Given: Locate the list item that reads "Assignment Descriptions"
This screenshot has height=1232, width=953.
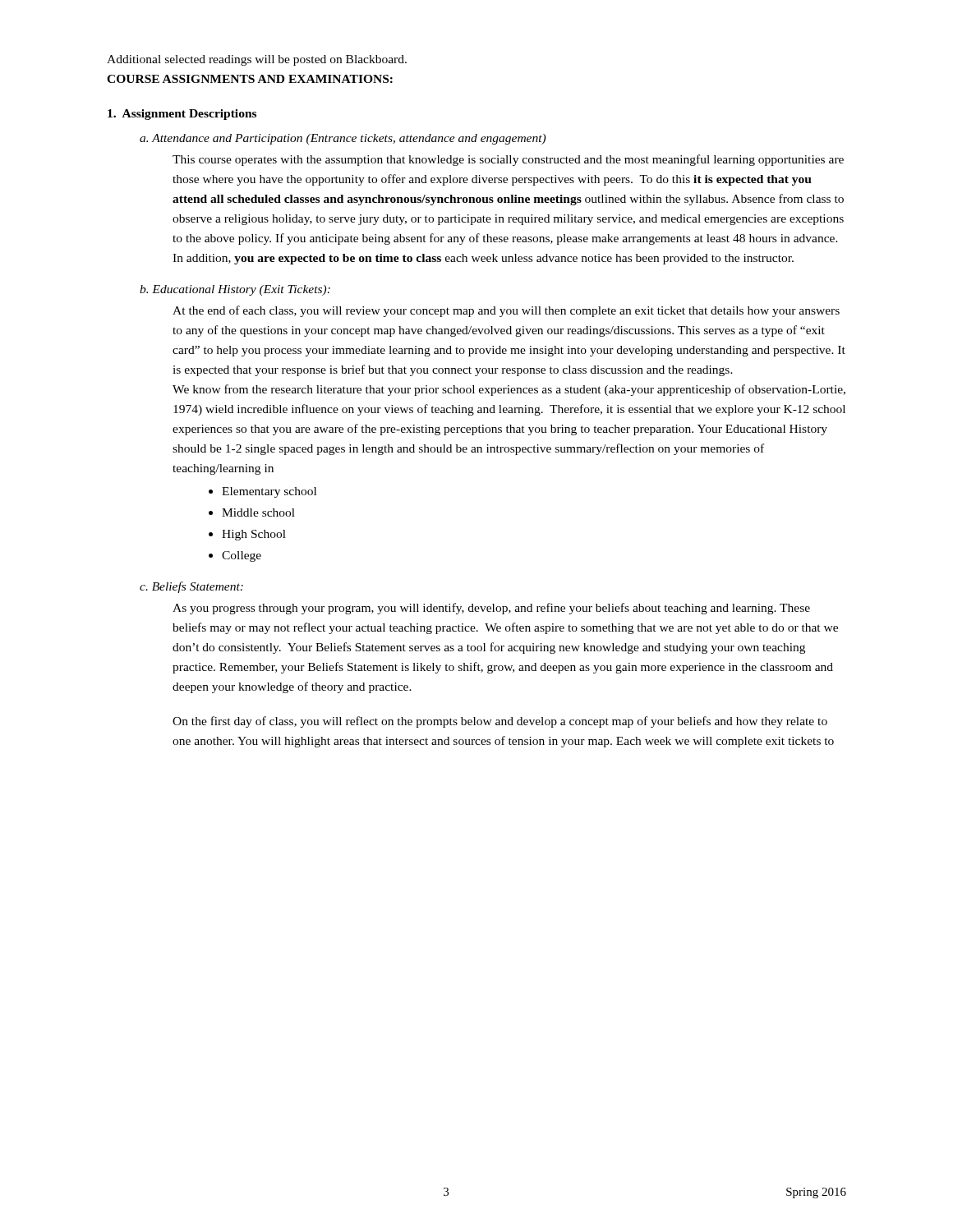Looking at the screenshot, I should pyautogui.click(x=182, y=113).
